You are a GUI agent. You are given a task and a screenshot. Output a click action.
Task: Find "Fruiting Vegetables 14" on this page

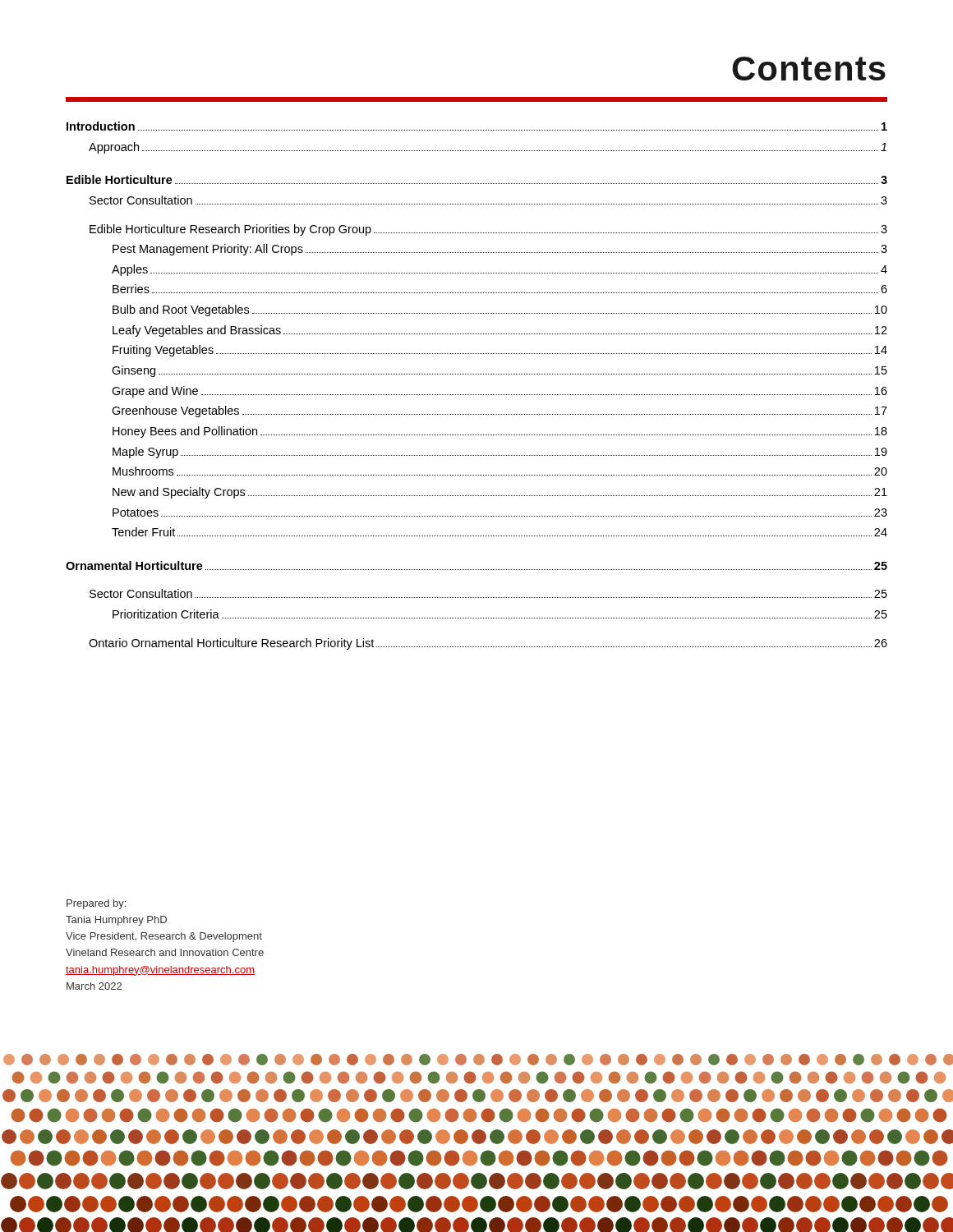click(499, 351)
